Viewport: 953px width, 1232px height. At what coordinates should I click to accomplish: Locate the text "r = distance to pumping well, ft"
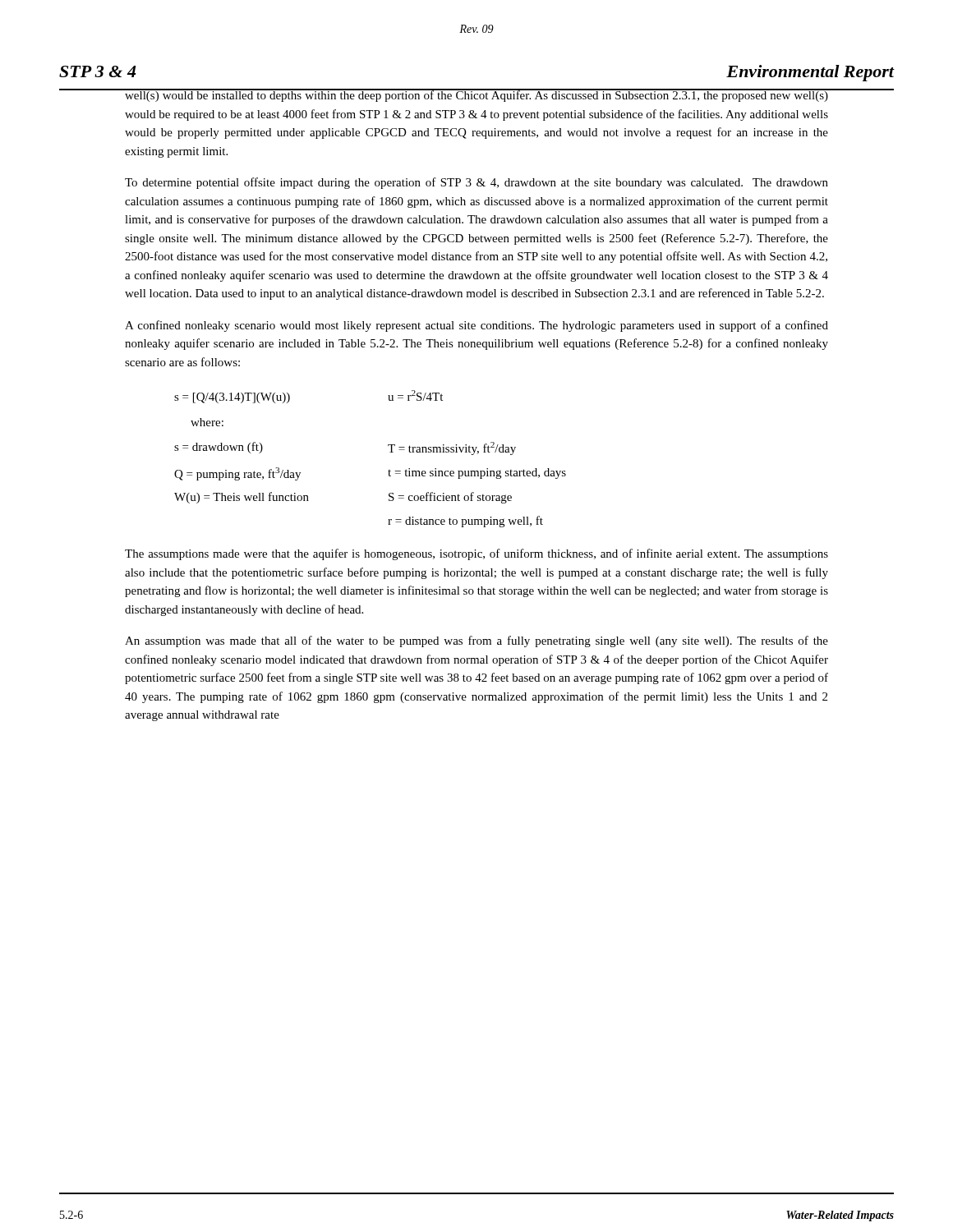pyautogui.click(x=465, y=520)
